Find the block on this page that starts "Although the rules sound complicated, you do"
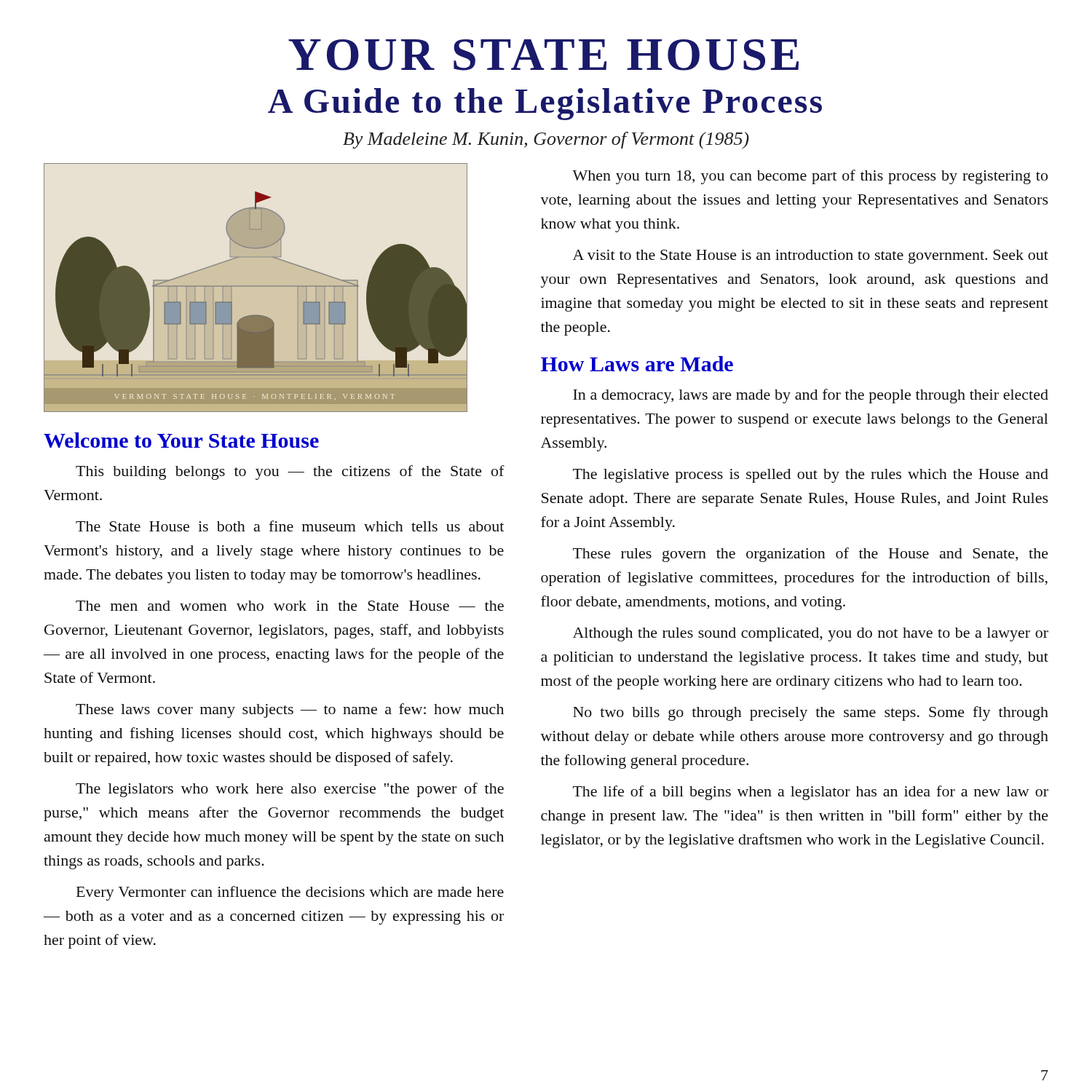This screenshot has height=1092, width=1092. coord(794,656)
